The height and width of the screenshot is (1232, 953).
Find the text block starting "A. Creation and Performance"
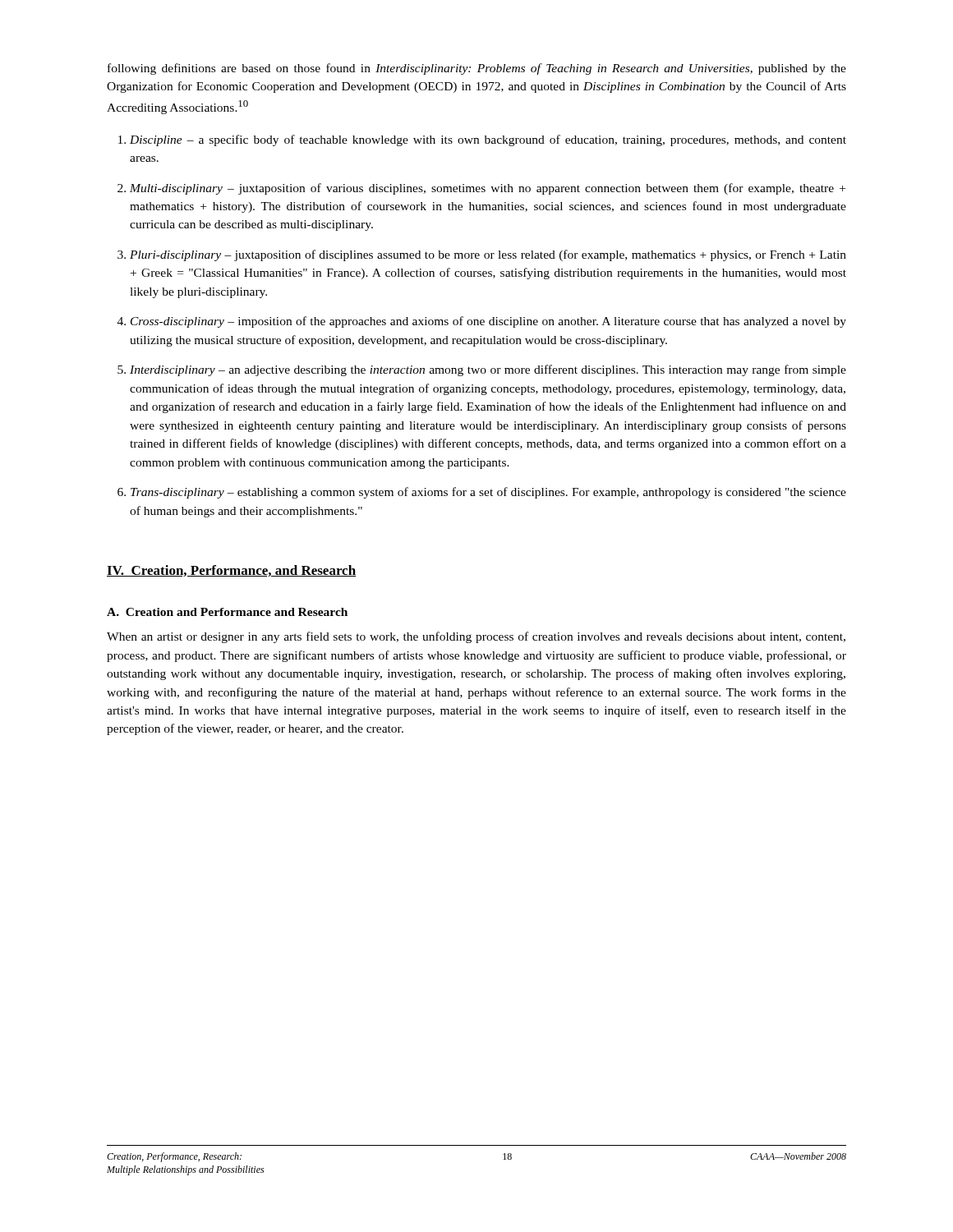pyautogui.click(x=227, y=611)
